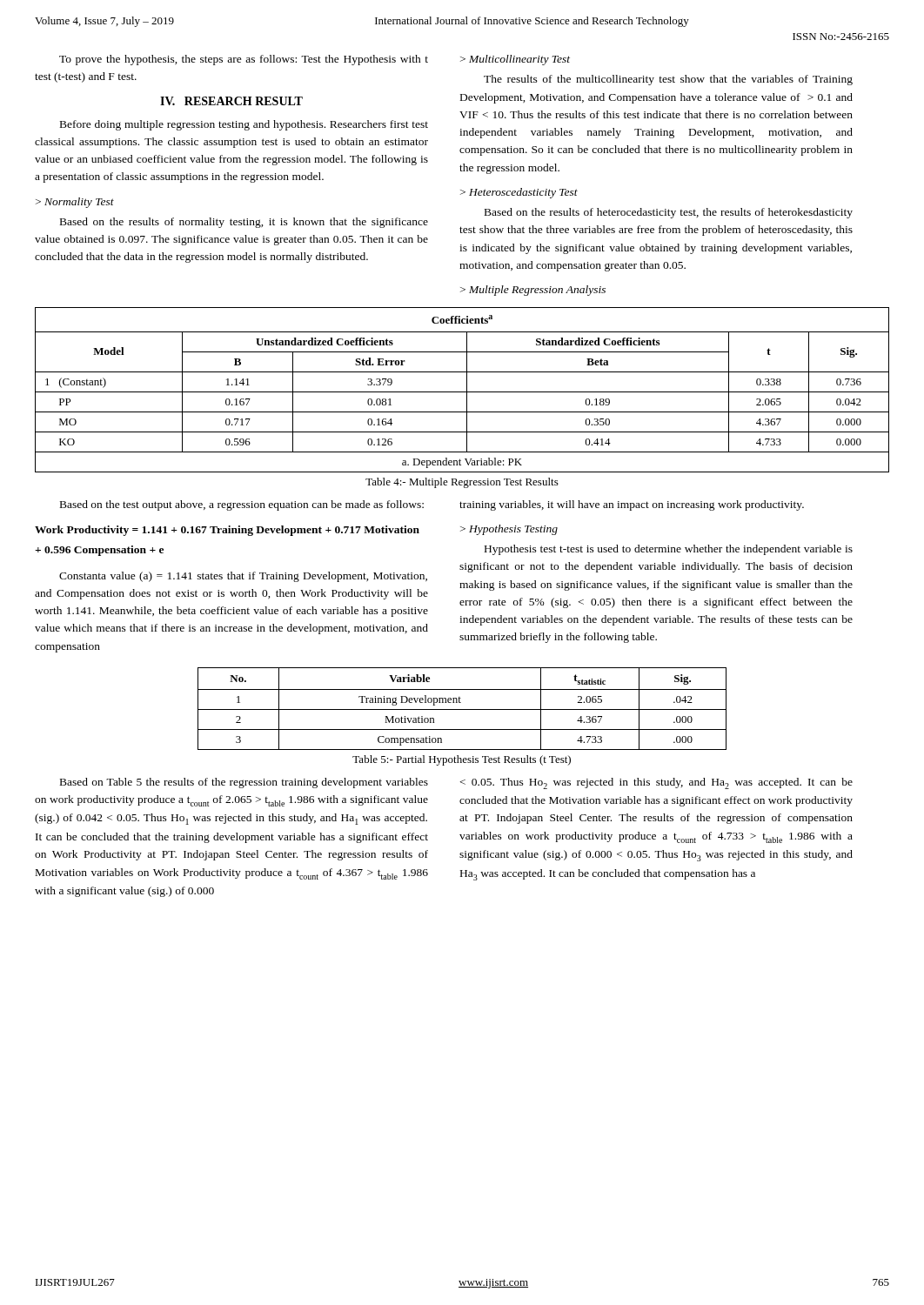The height and width of the screenshot is (1305, 924).
Task: Select the table that reads "a. Dependent Variable: PK"
Action: (462, 387)
